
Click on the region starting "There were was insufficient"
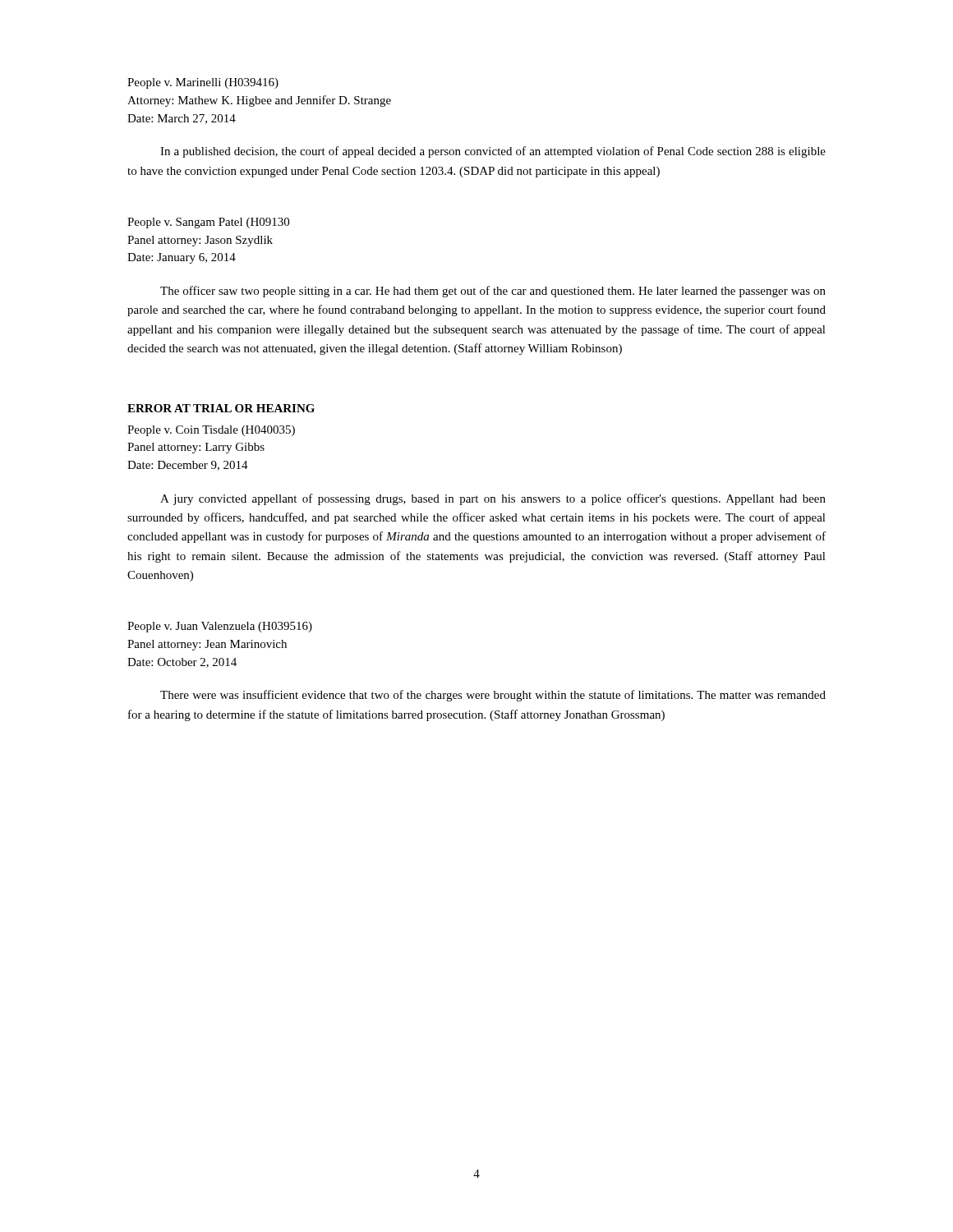[x=476, y=705]
